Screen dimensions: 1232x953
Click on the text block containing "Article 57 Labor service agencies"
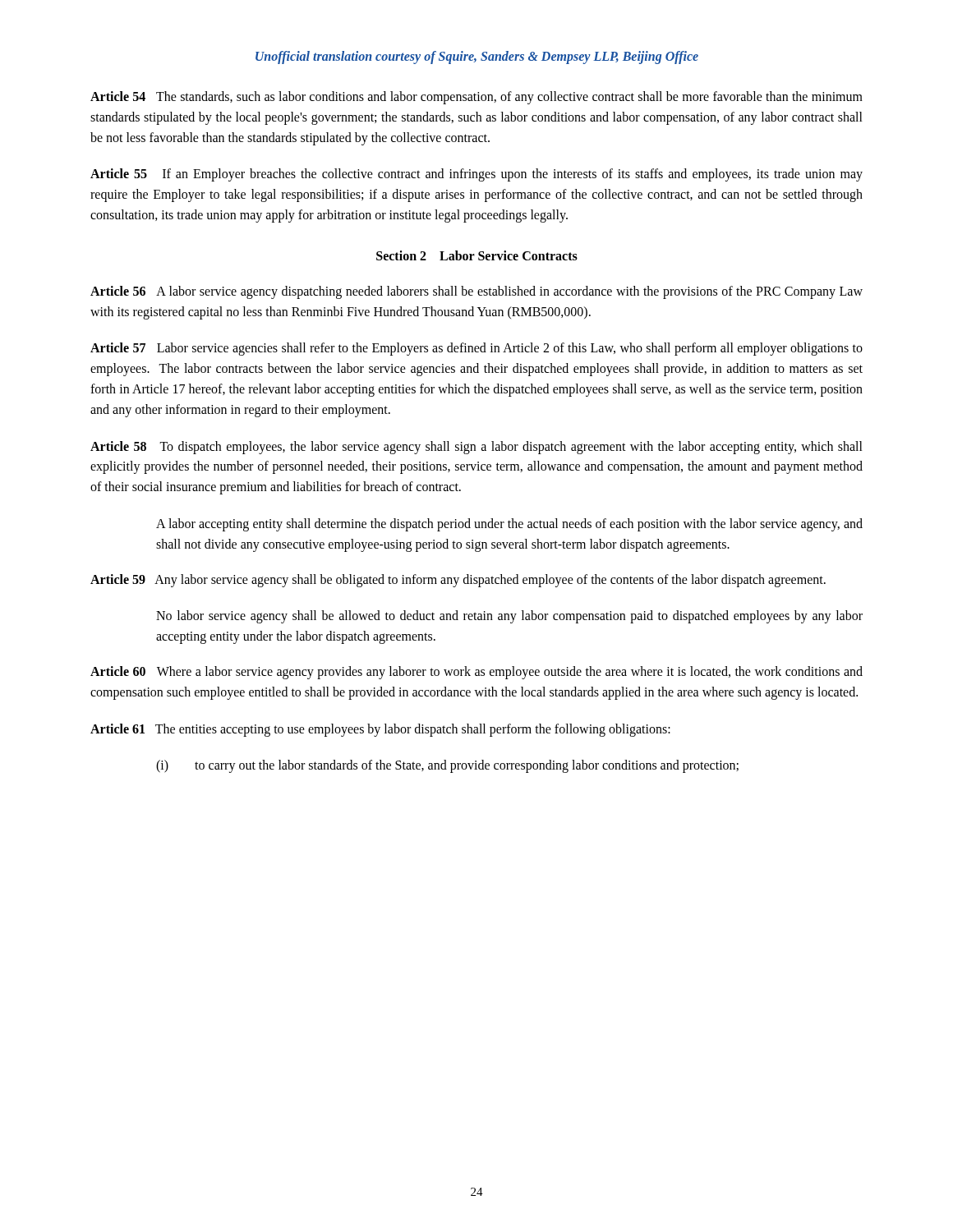pos(476,379)
